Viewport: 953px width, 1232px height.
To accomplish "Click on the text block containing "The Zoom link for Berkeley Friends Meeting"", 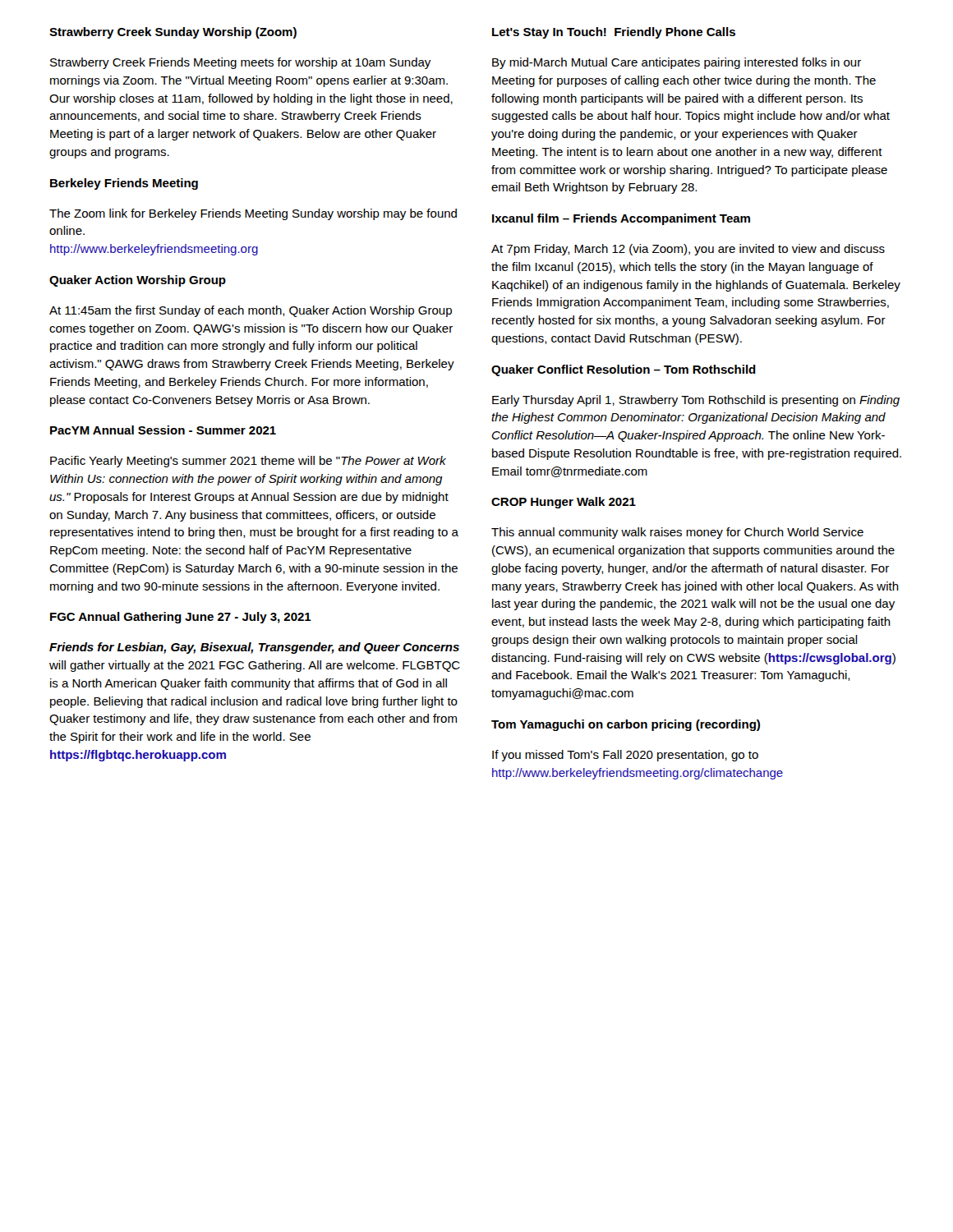I will point(253,214).
